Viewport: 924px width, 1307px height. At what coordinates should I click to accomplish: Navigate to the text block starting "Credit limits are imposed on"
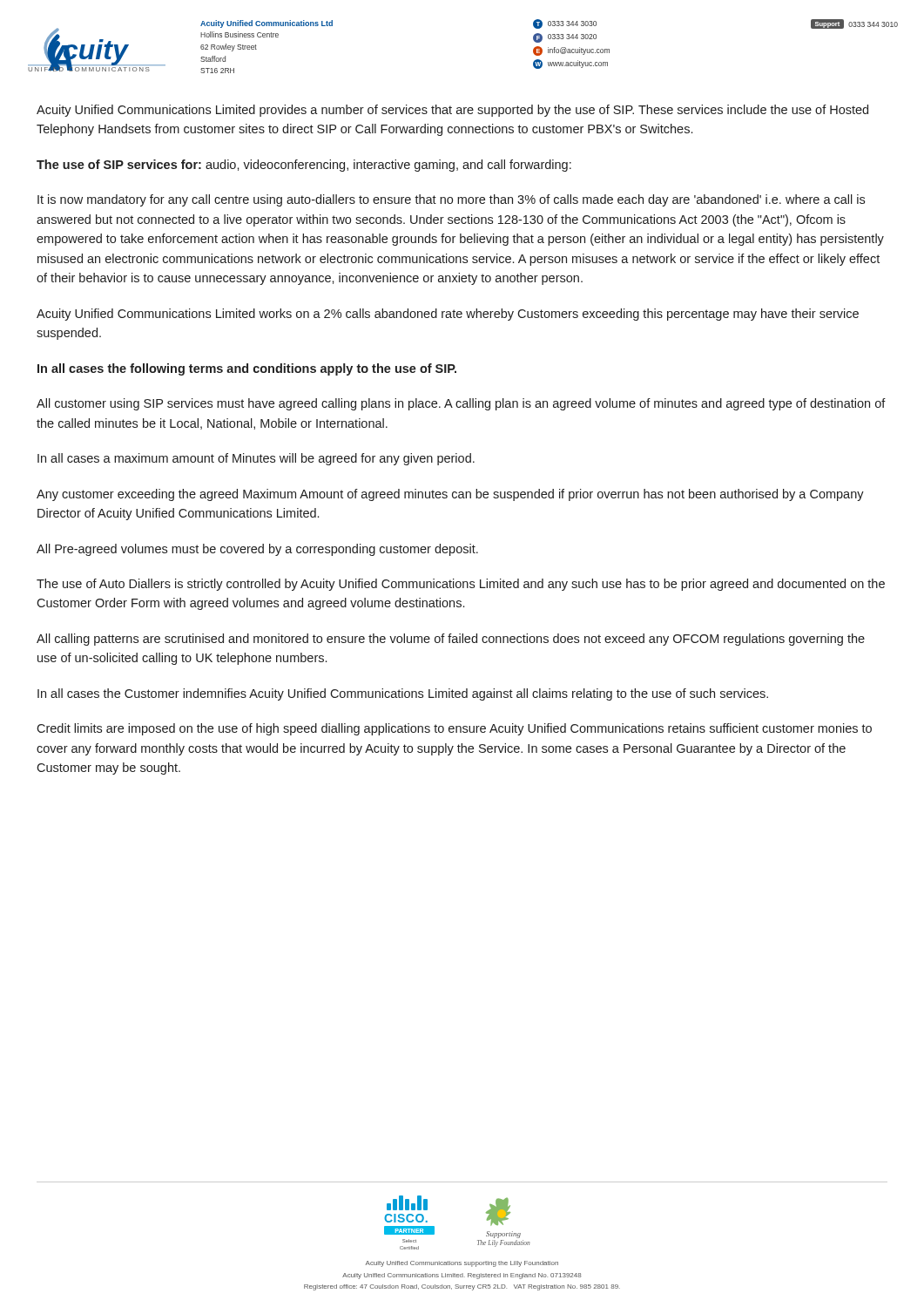tap(454, 748)
